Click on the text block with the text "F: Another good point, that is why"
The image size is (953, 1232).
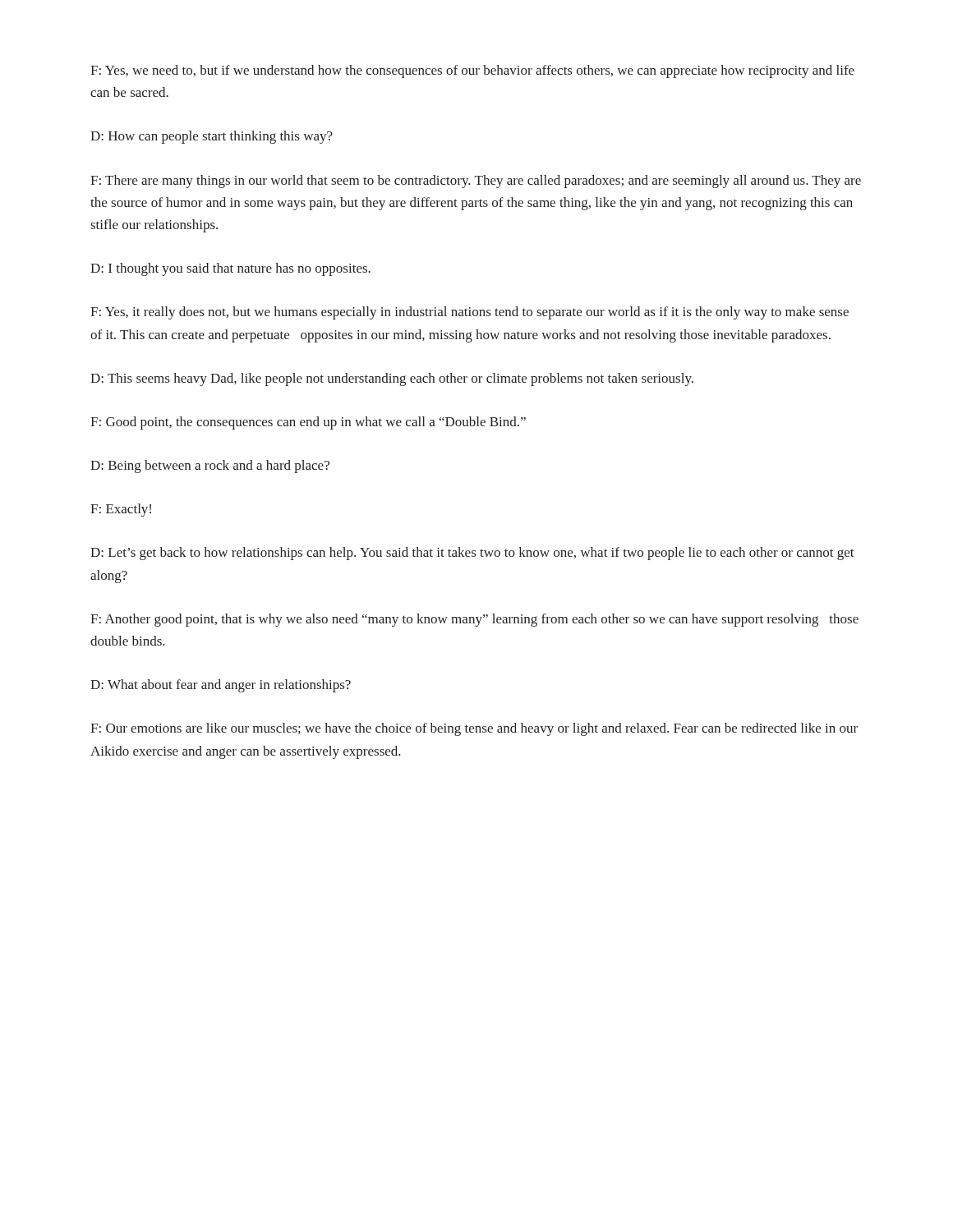[x=475, y=630]
